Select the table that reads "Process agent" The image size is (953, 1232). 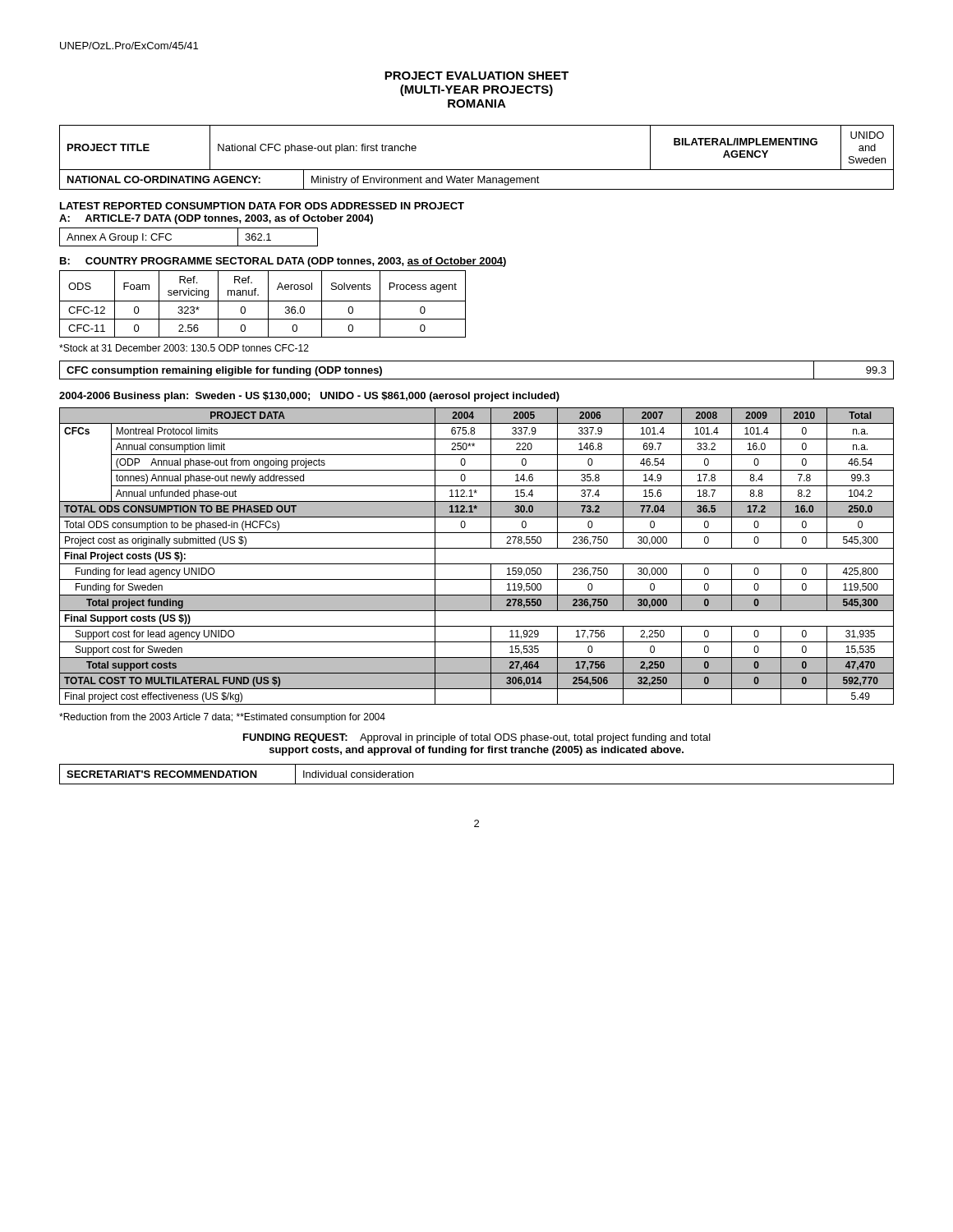click(x=476, y=304)
